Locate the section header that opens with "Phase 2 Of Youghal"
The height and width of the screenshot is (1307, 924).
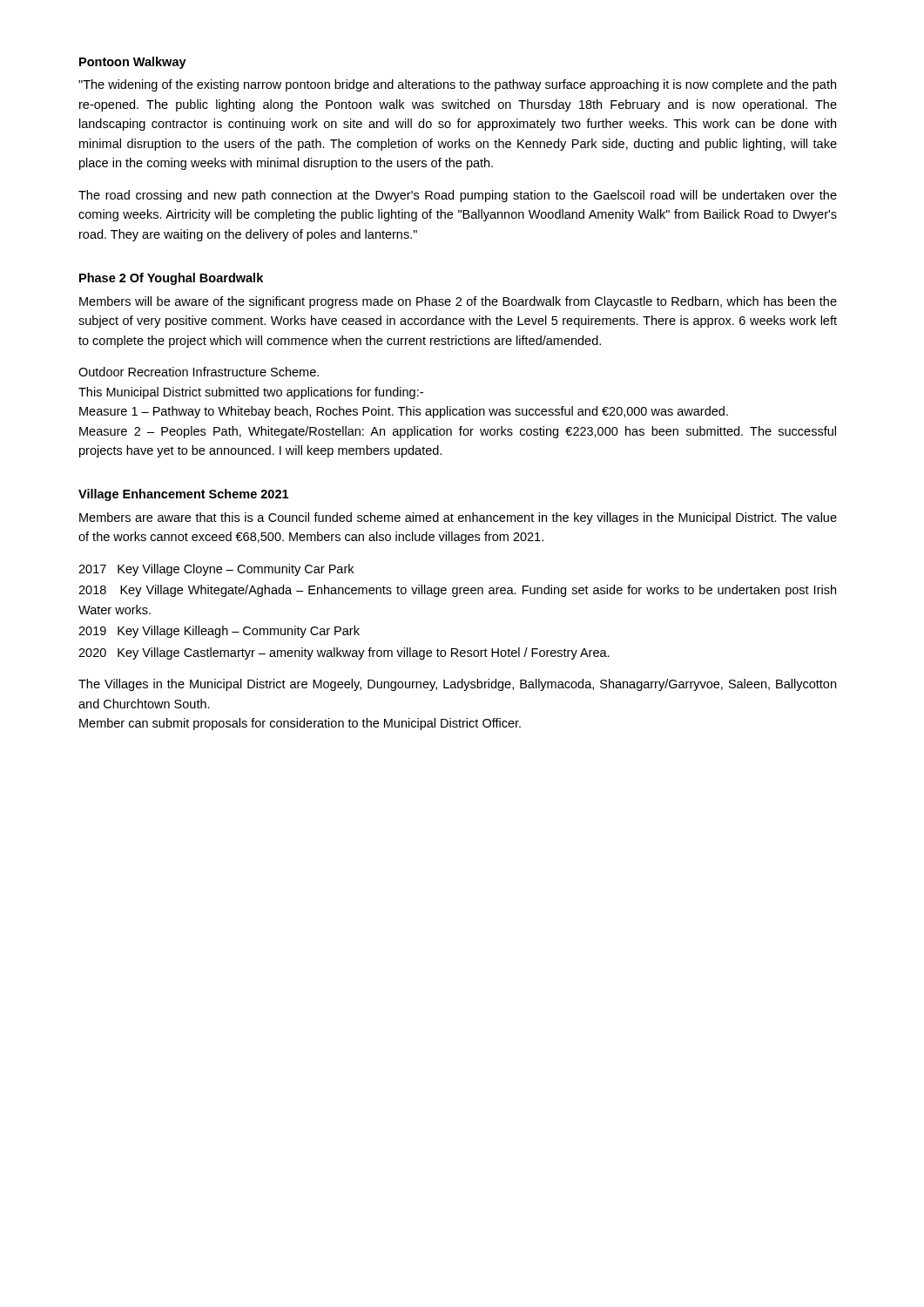coord(171,278)
